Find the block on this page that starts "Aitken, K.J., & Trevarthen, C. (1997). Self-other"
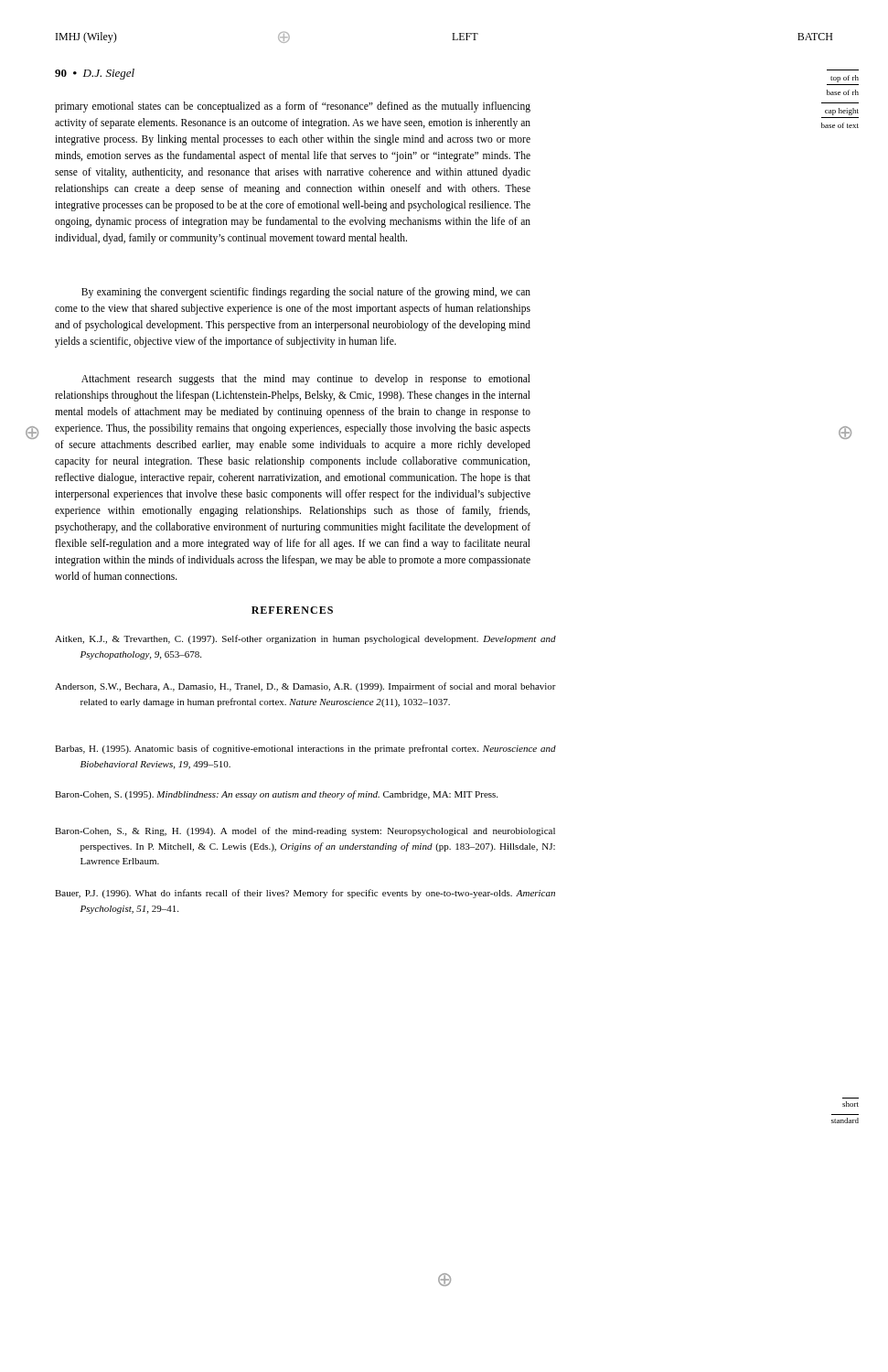888x1372 pixels. pyautogui.click(x=305, y=646)
